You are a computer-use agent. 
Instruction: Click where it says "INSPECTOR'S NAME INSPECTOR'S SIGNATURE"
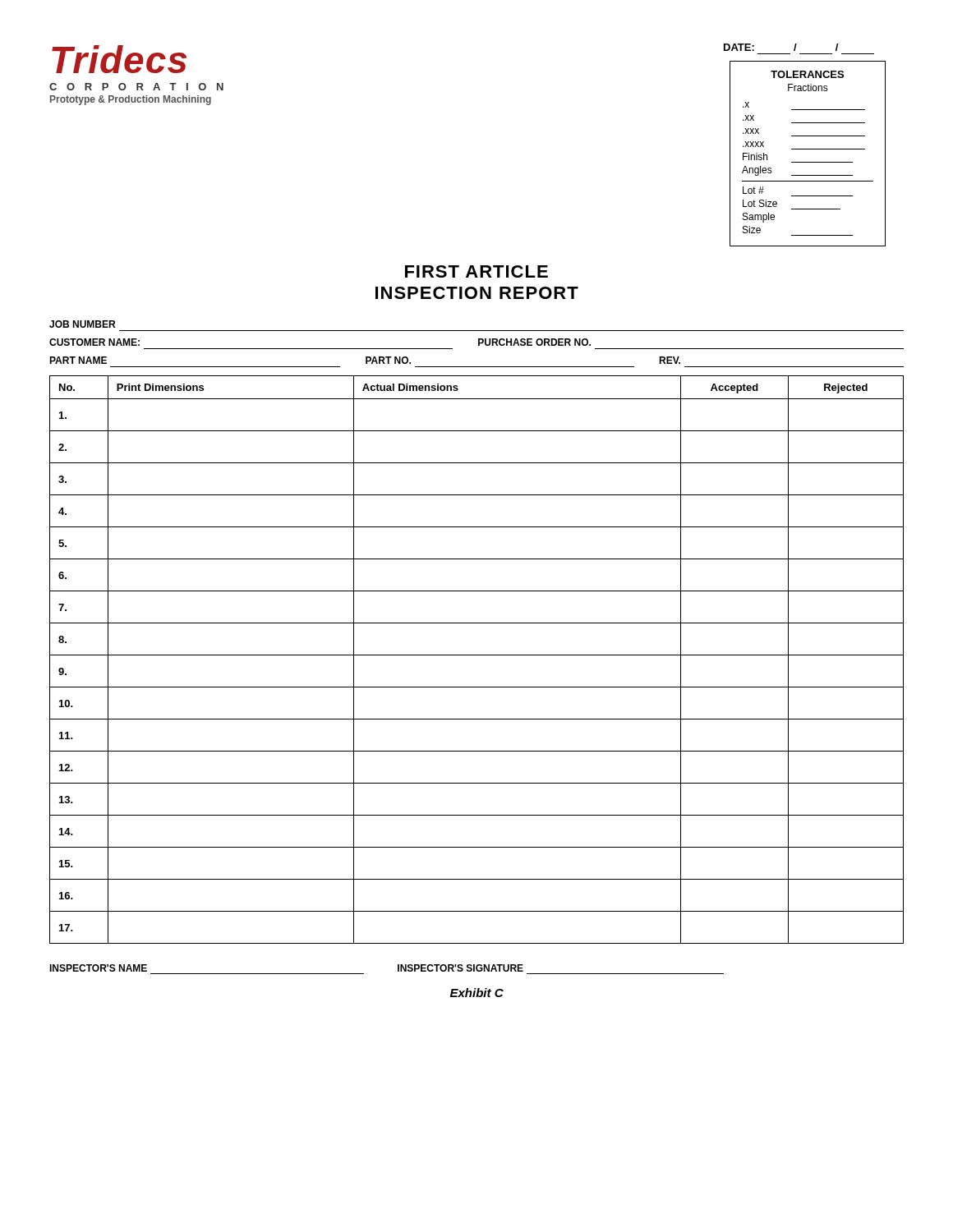pos(387,968)
